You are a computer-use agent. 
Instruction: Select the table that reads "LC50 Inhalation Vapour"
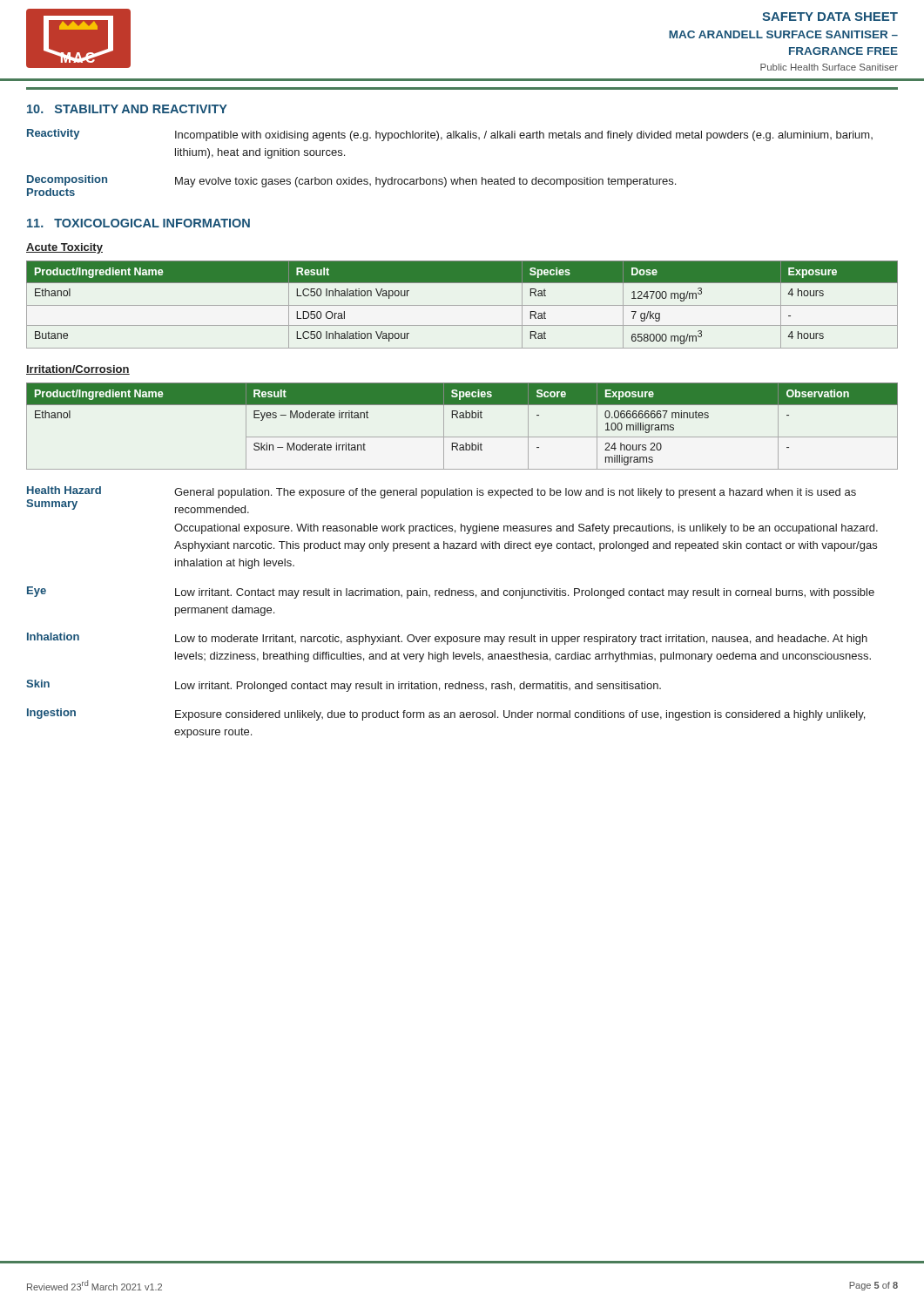(462, 305)
